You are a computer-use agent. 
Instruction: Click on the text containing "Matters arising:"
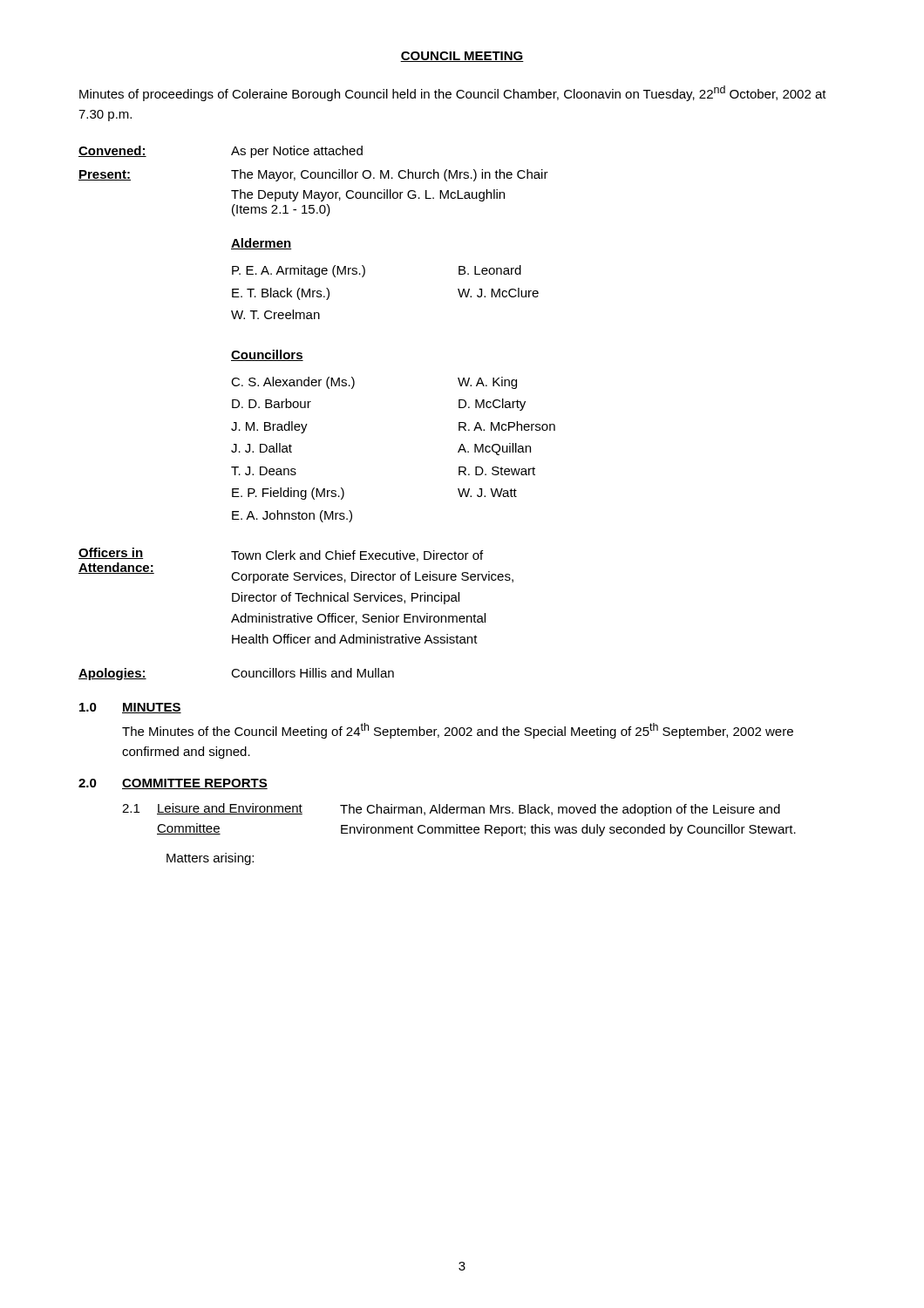click(x=210, y=857)
